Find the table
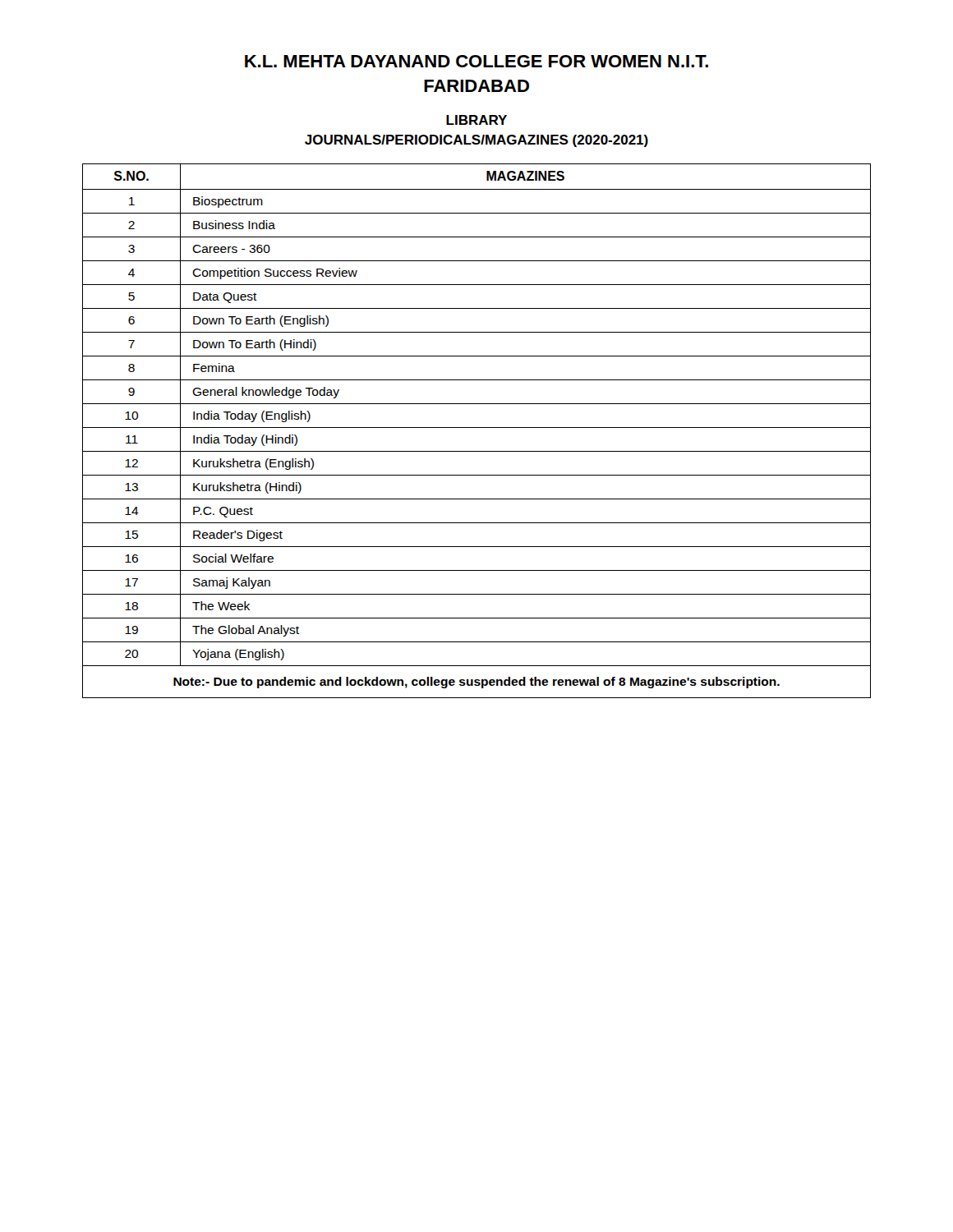Image resolution: width=953 pixels, height=1232 pixels. [476, 431]
